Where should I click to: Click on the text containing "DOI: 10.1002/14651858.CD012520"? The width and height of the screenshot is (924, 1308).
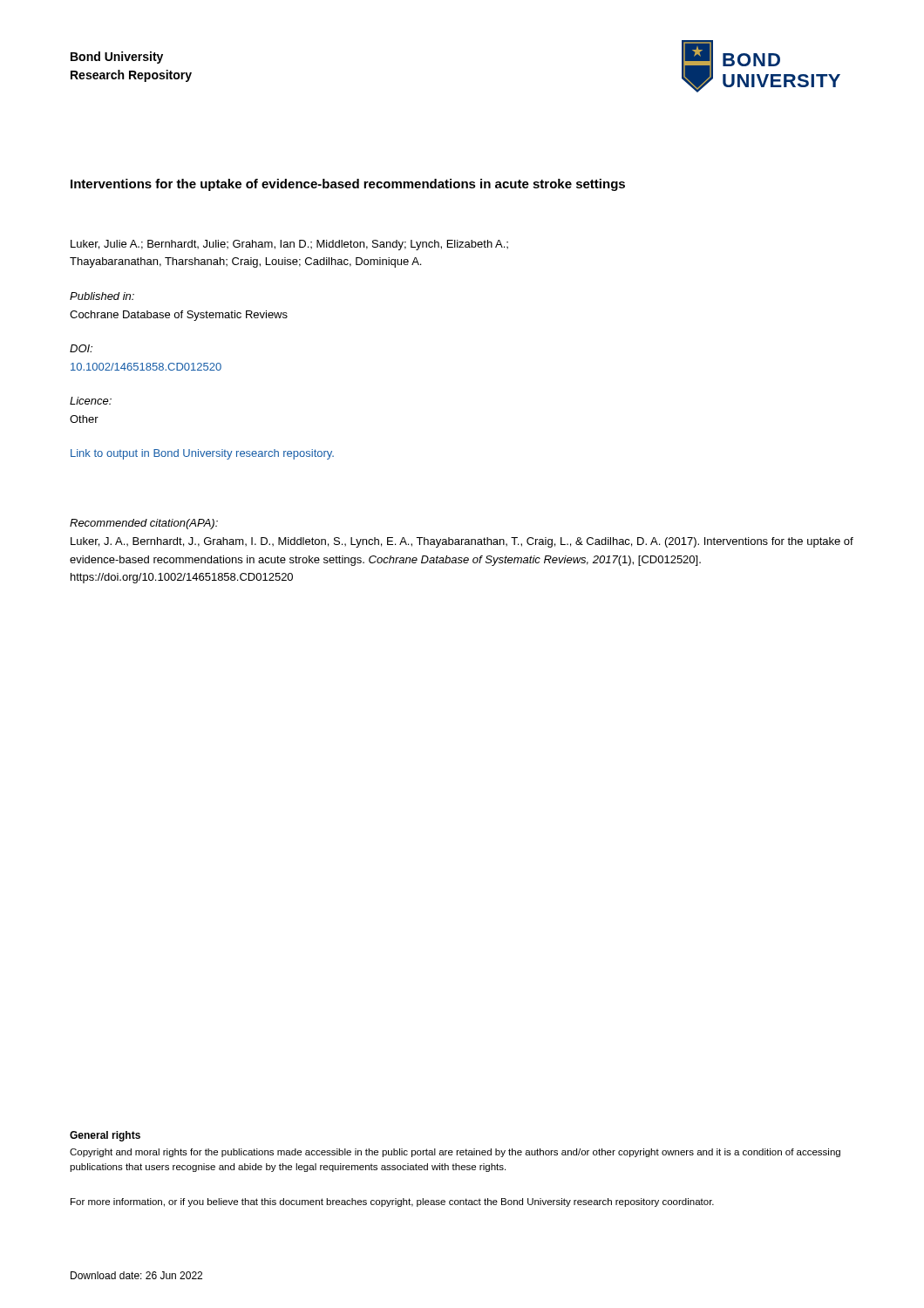[146, 357]
